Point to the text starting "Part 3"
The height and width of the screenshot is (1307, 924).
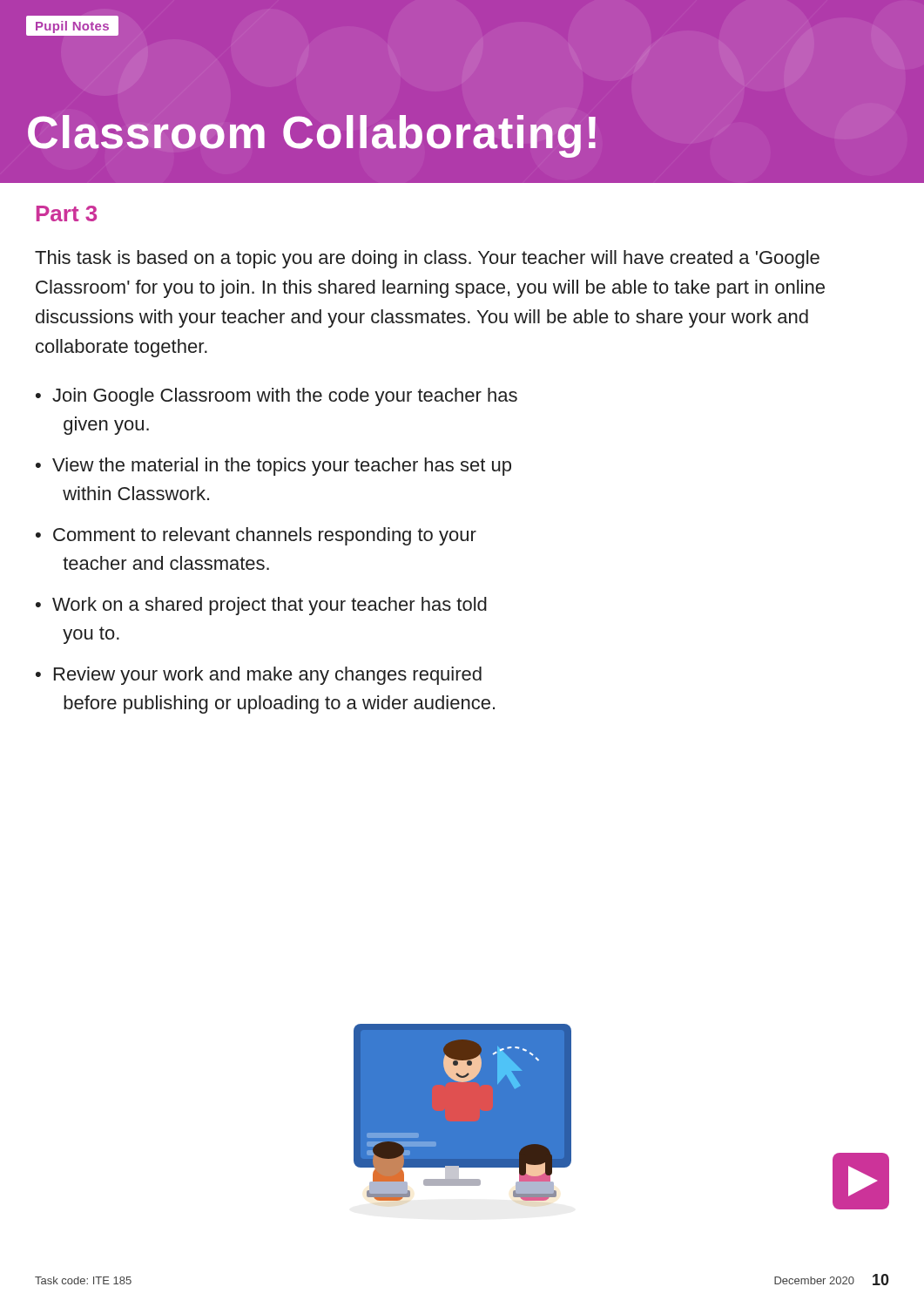66,213
